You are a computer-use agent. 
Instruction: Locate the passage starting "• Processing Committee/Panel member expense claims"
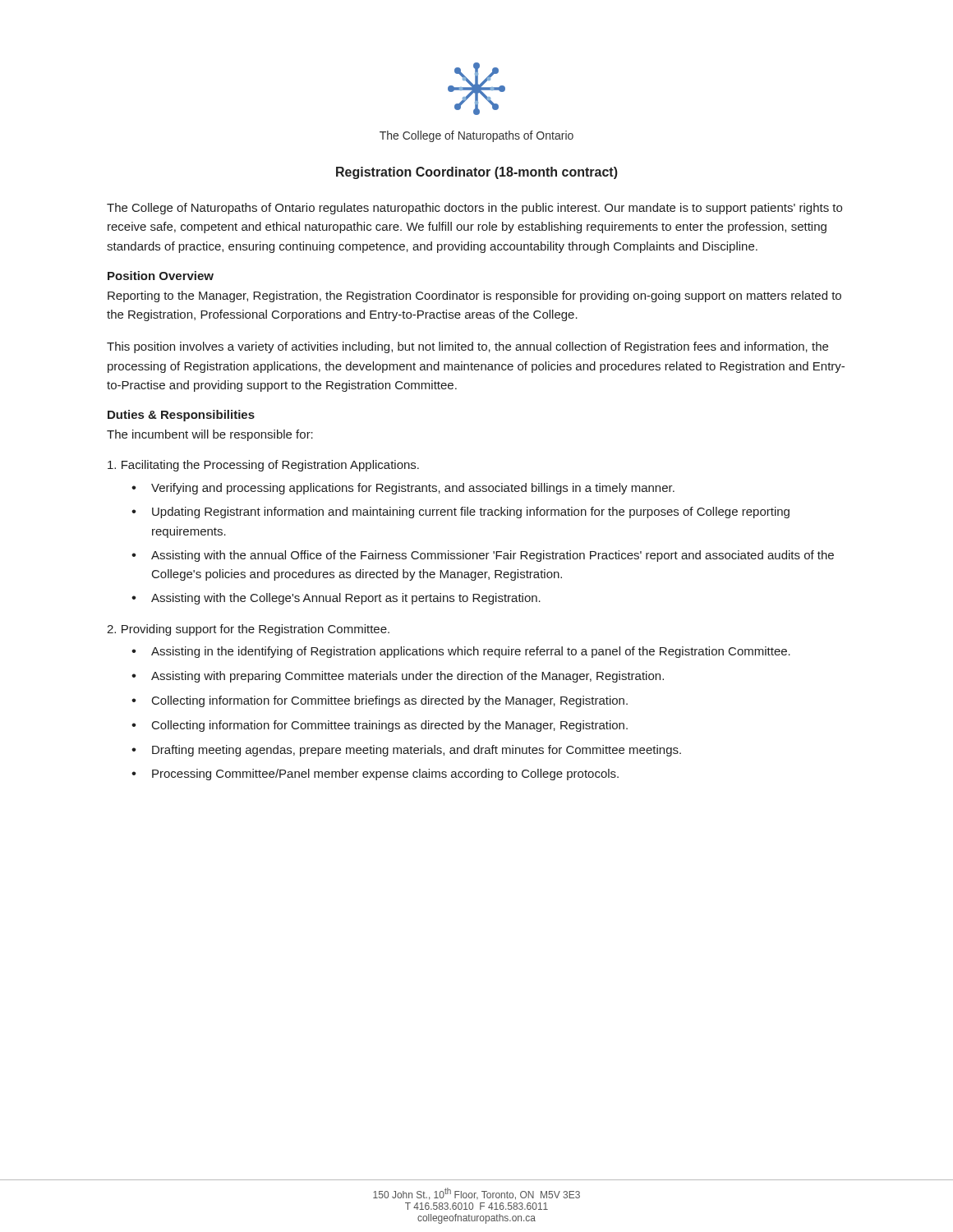(376, 774)
